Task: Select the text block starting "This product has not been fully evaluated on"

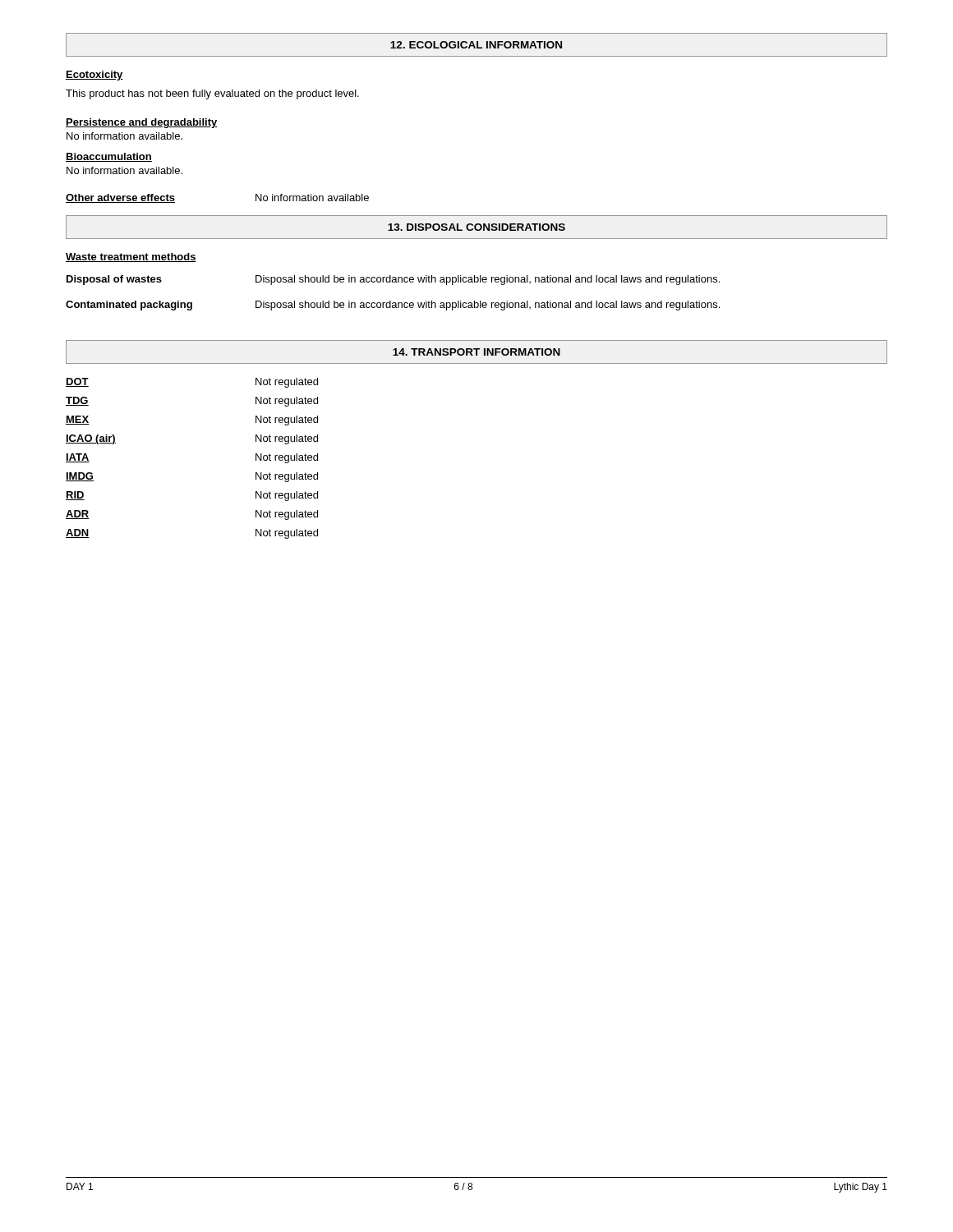Action: 213,93
